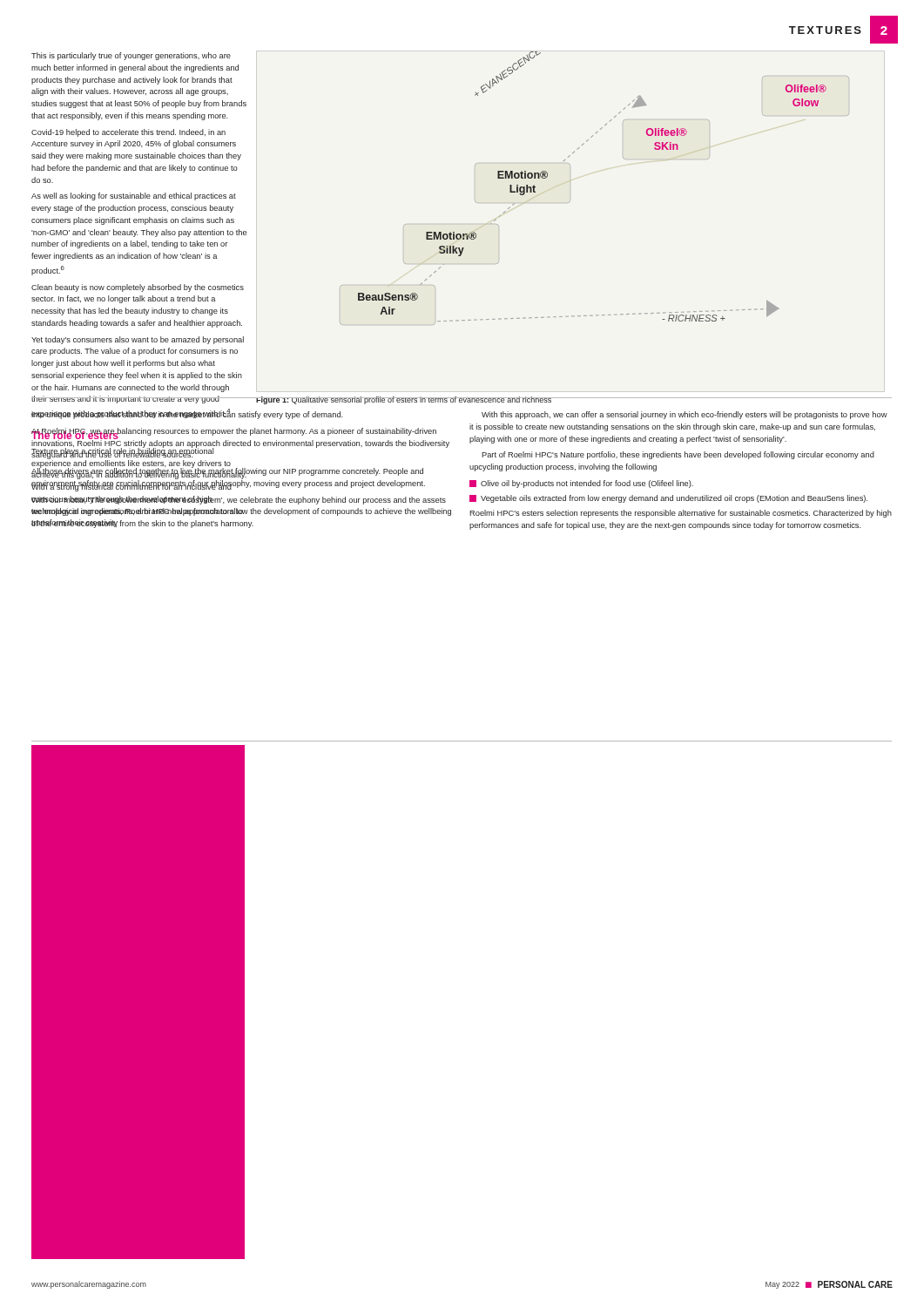Navigate to the block starting "Vegetable oils extracted"
This screenshot has width=924, height=1307.
tap(669, 499)
